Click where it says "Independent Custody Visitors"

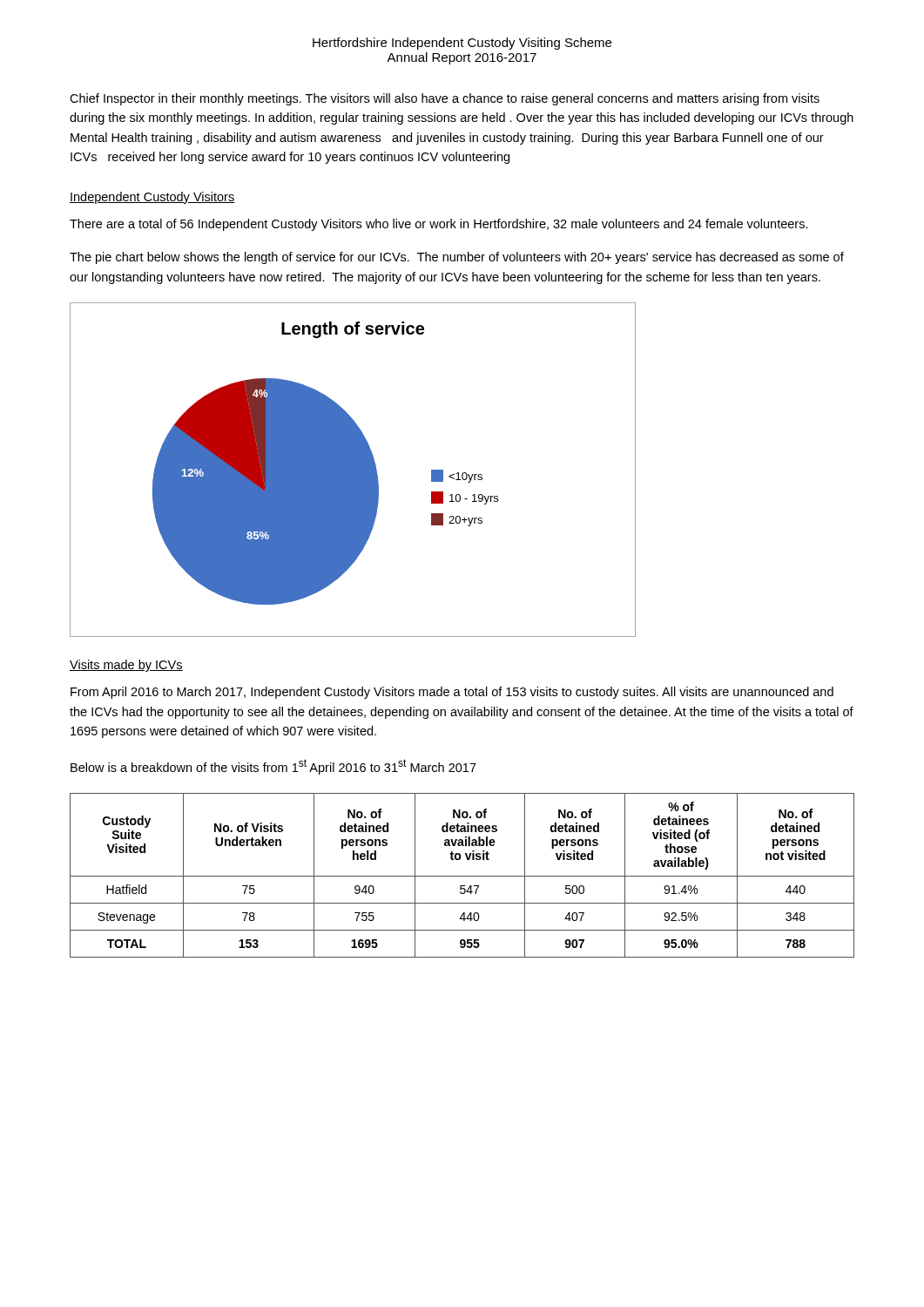152,197
